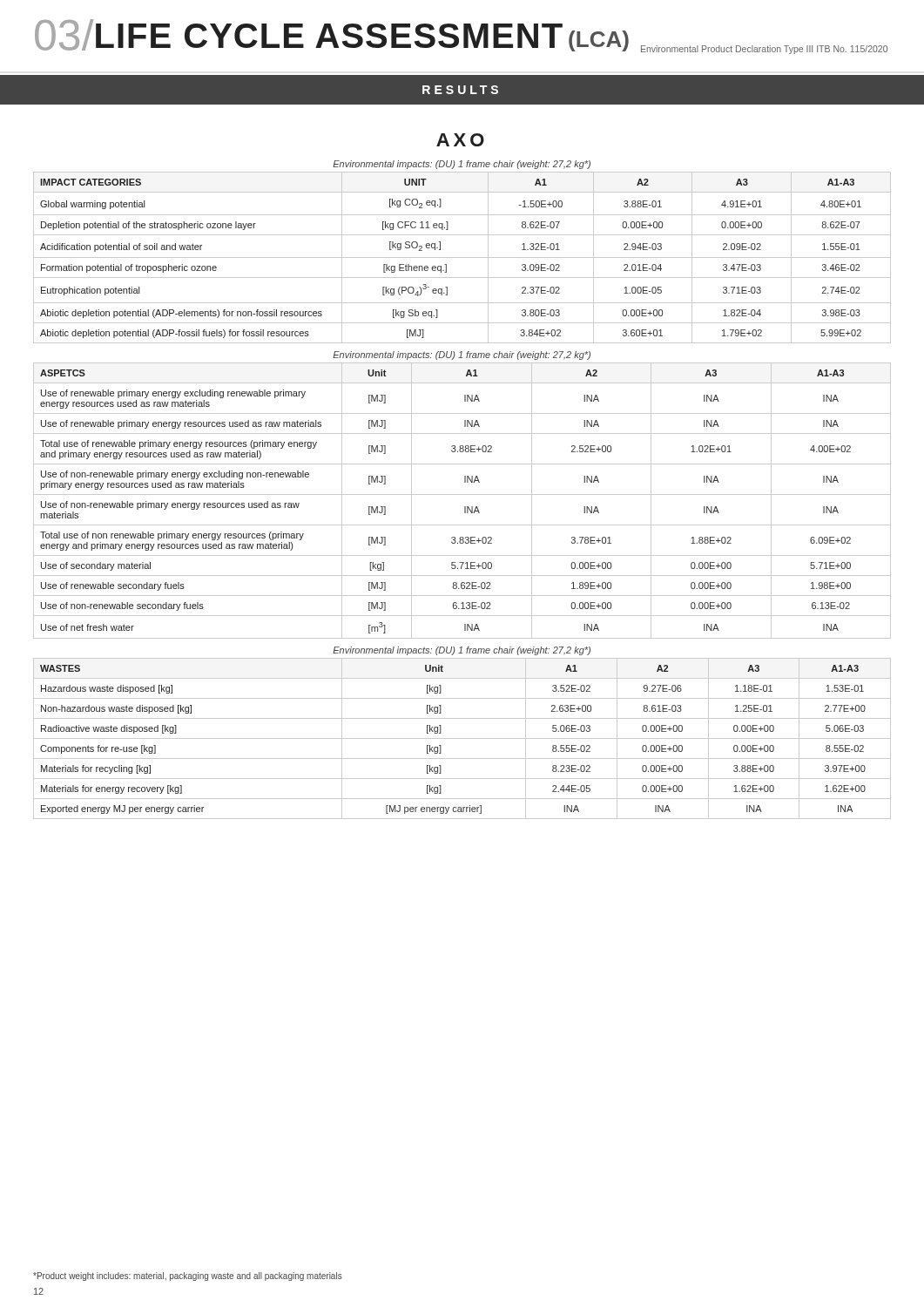Where is the passage that starts "Product weight includes: material, packaging waste and all"?

point(188,1276)
